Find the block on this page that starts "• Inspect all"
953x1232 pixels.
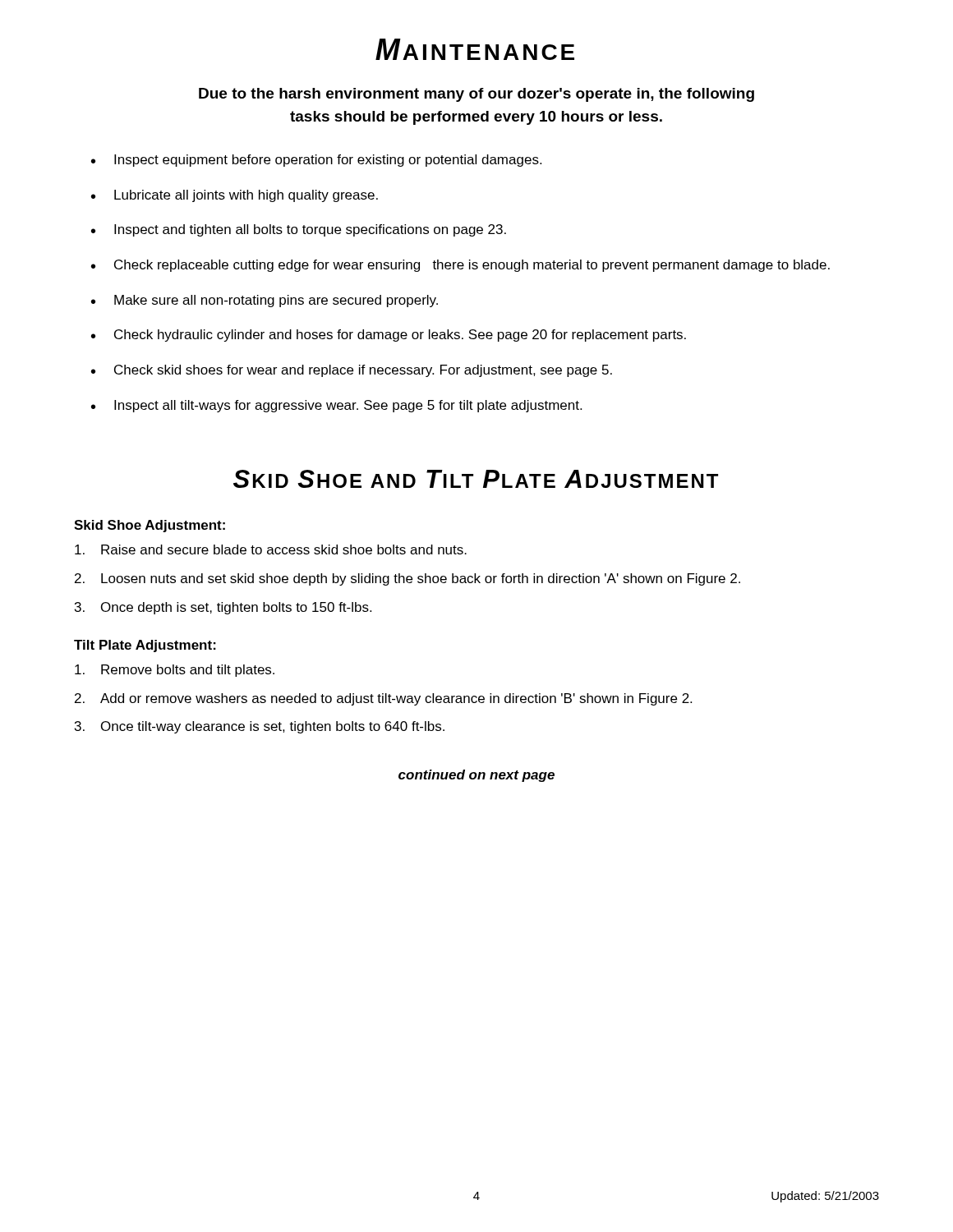[x=337, y=406]
